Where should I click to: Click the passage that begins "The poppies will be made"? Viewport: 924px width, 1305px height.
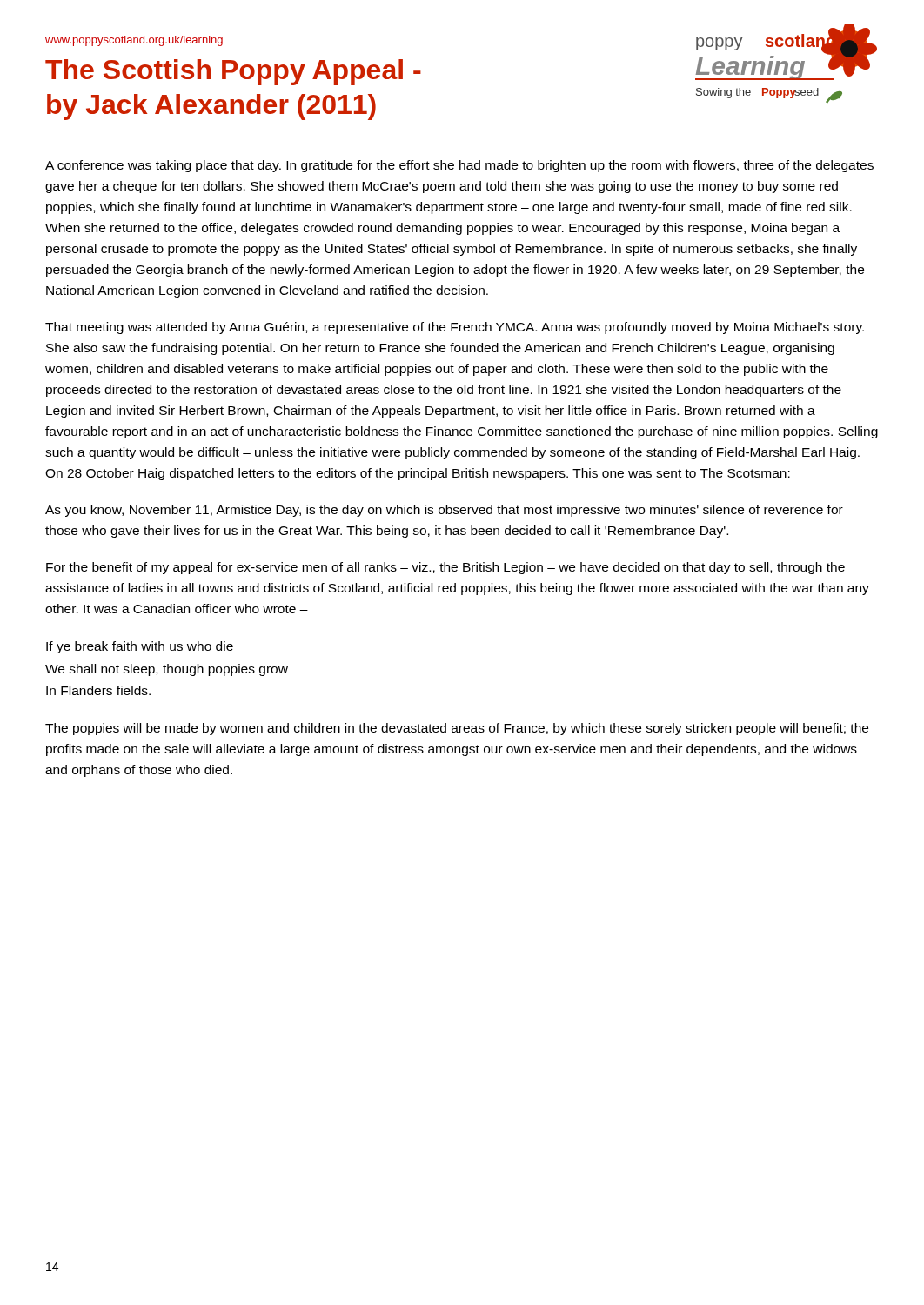pos(457,749)
